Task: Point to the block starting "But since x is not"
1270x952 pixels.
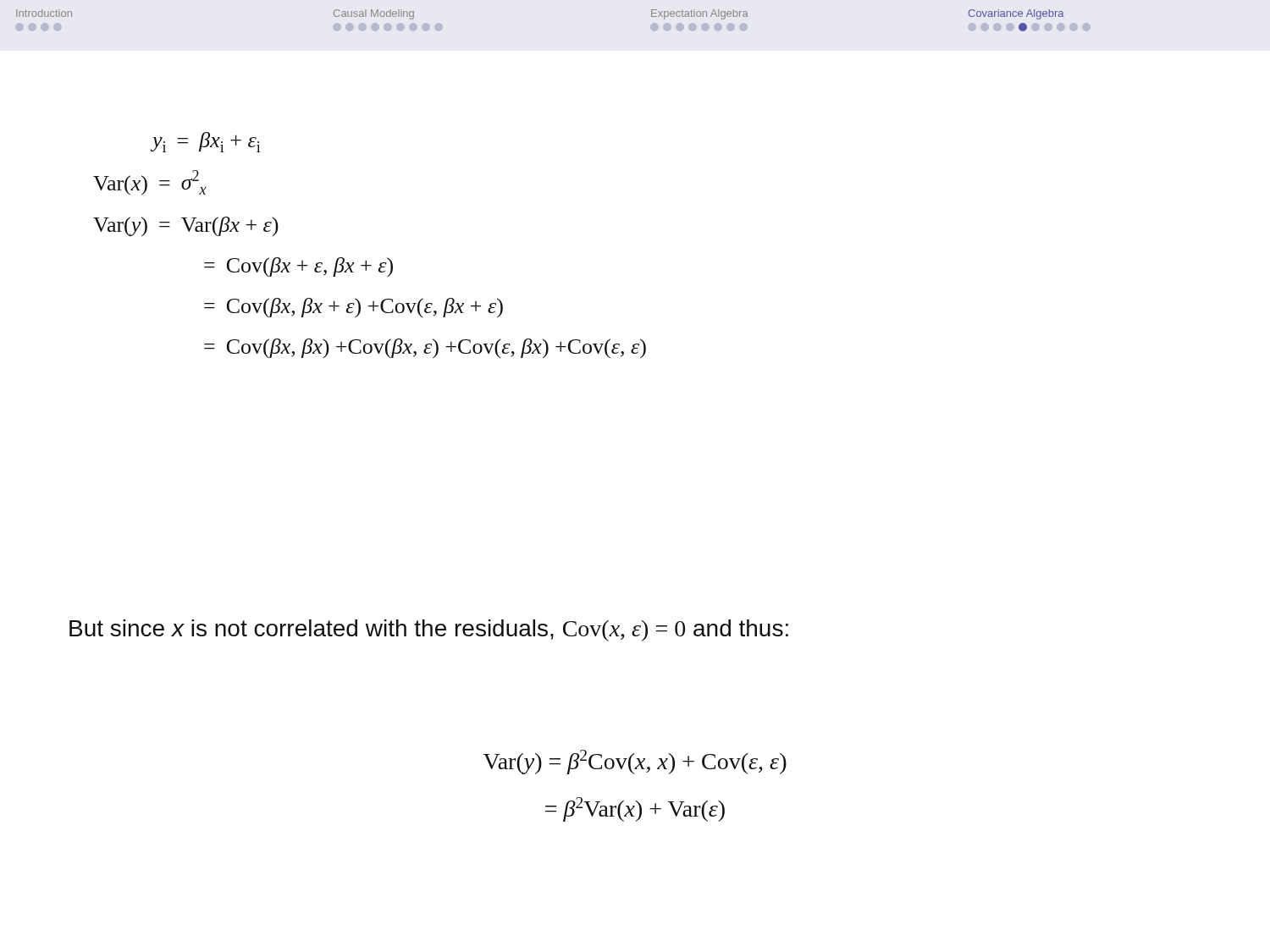Action: pos(429,628)
